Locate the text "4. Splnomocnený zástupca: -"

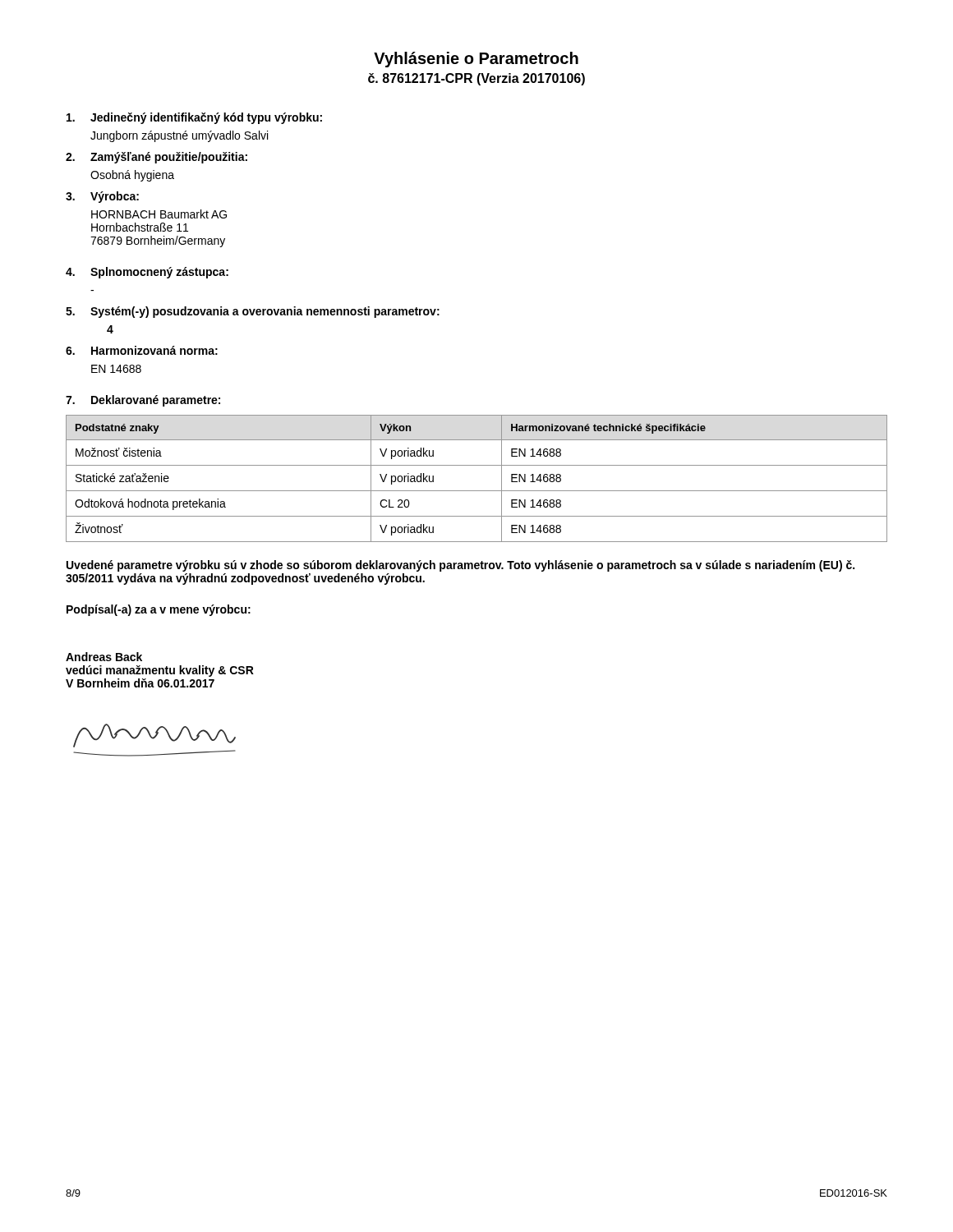coord(147,273)
